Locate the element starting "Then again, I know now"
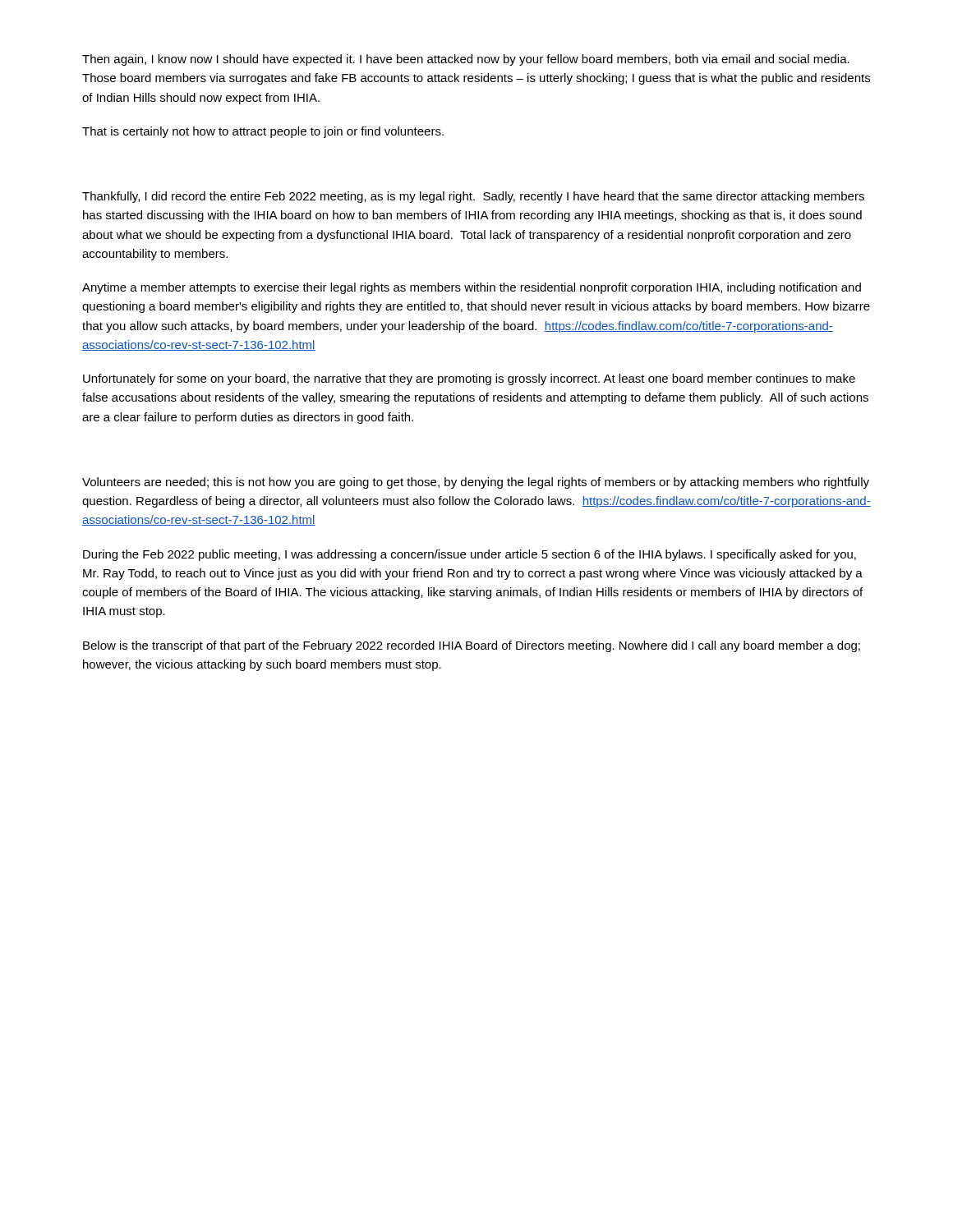 click(x=476, y=78)
